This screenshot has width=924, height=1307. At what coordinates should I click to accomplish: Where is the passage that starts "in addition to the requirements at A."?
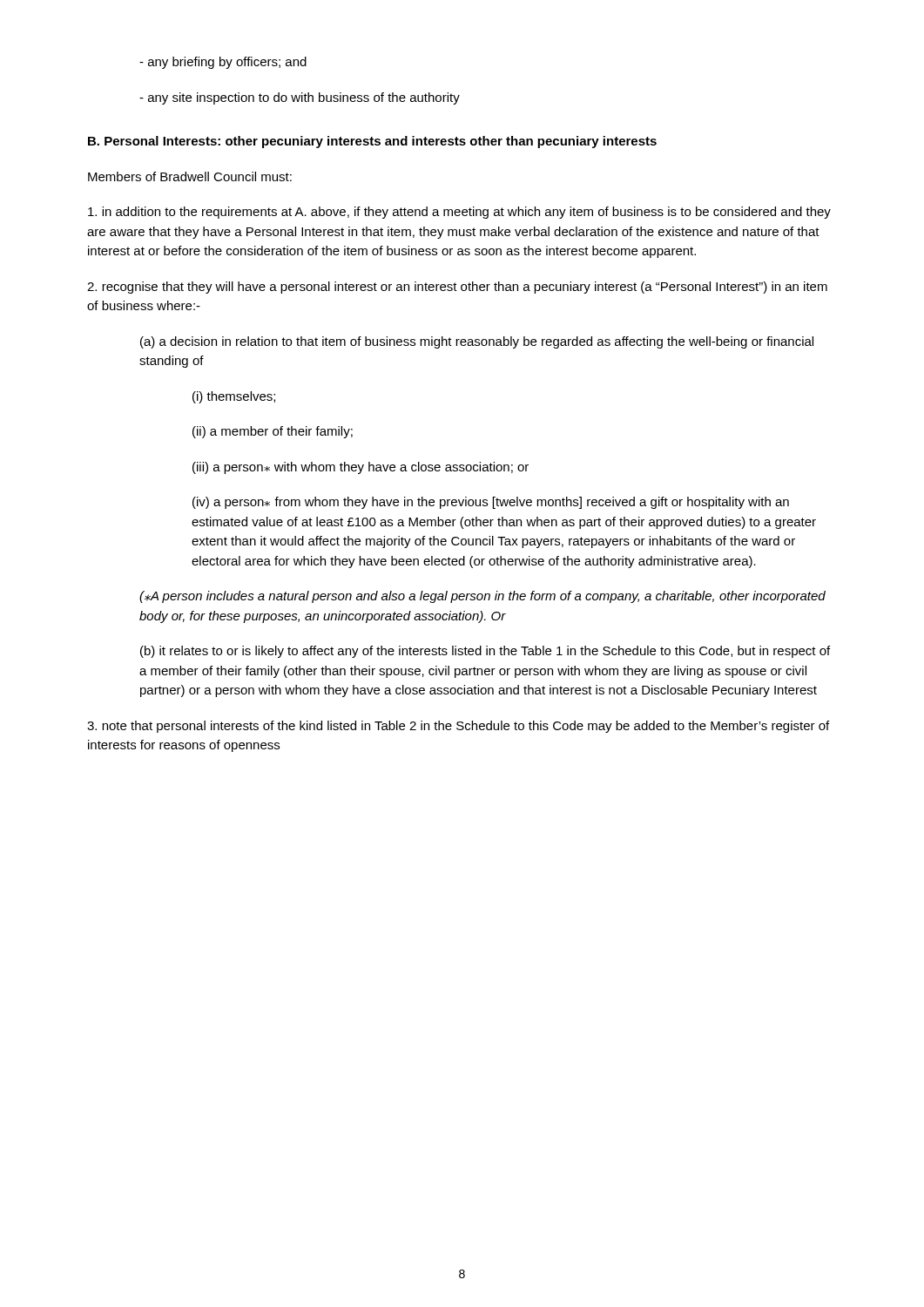point(459,231)
